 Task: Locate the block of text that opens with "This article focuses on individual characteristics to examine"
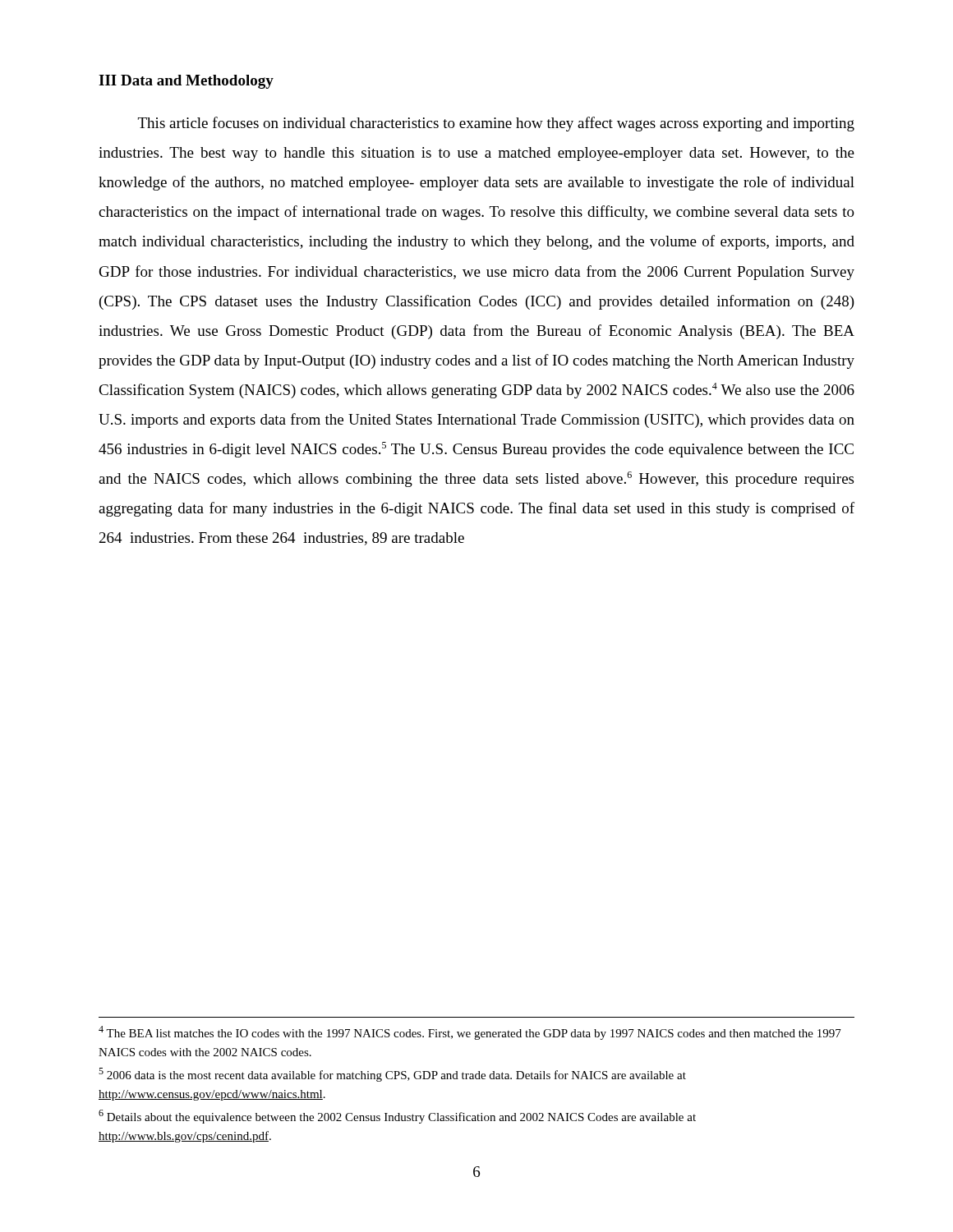coord(476,331)
